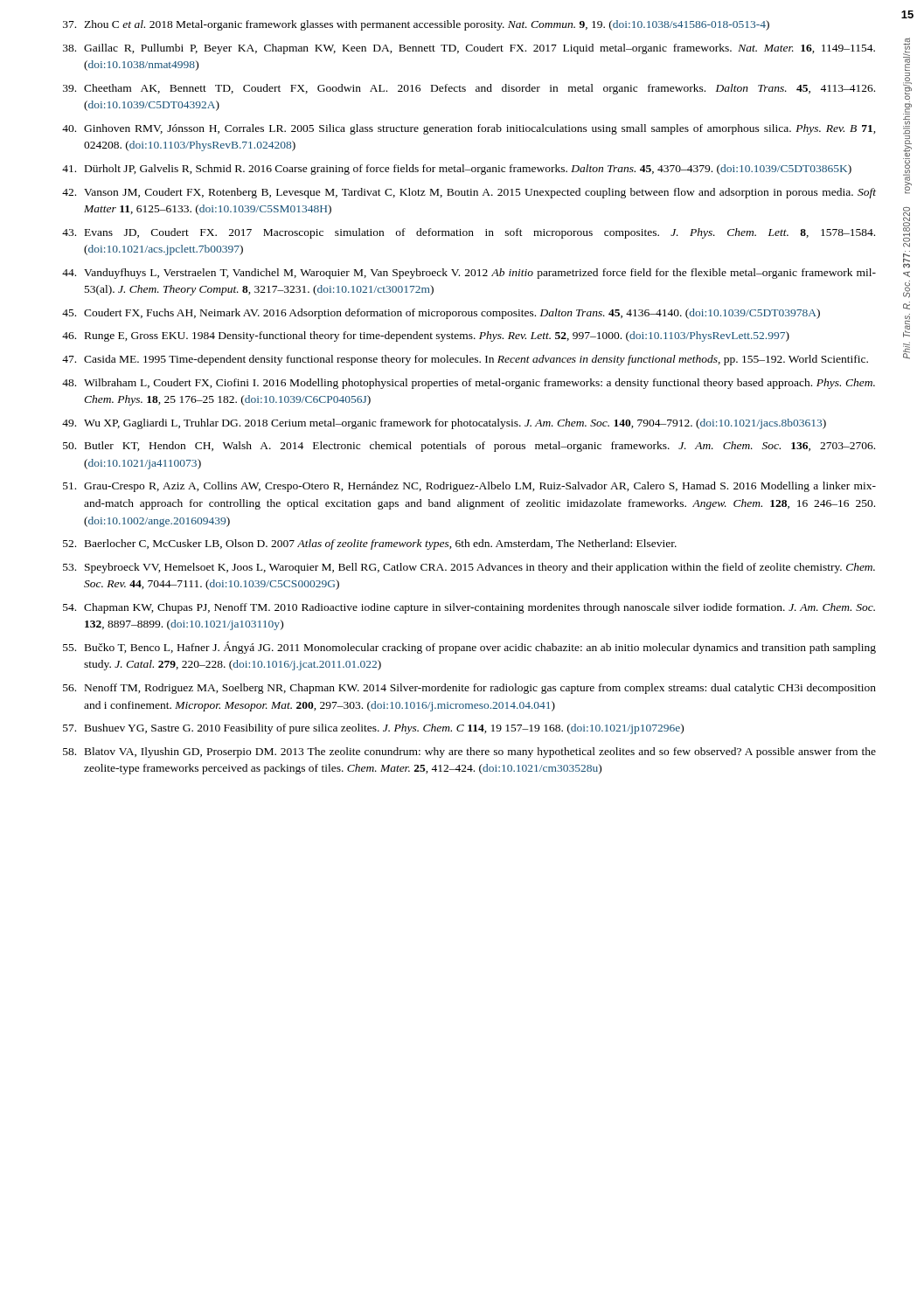Viewport: 924px width, 1311px height.
Task: Select the list item that reads "54. Chapman KW, Chupas PJ,"
Action: (461, 616)
